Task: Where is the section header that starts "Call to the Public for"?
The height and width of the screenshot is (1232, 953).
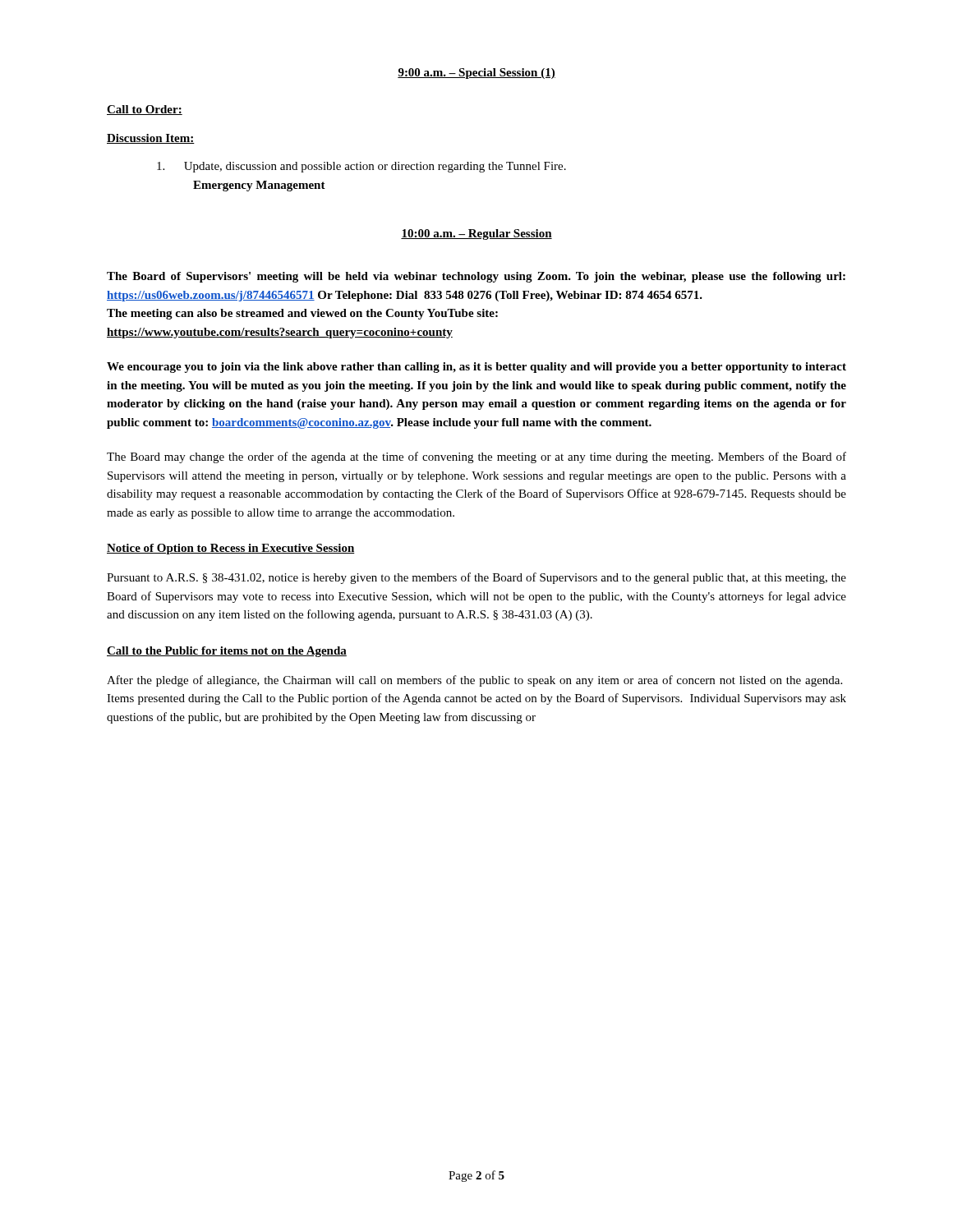Action: pyautogui.click(x=227, y=650)
